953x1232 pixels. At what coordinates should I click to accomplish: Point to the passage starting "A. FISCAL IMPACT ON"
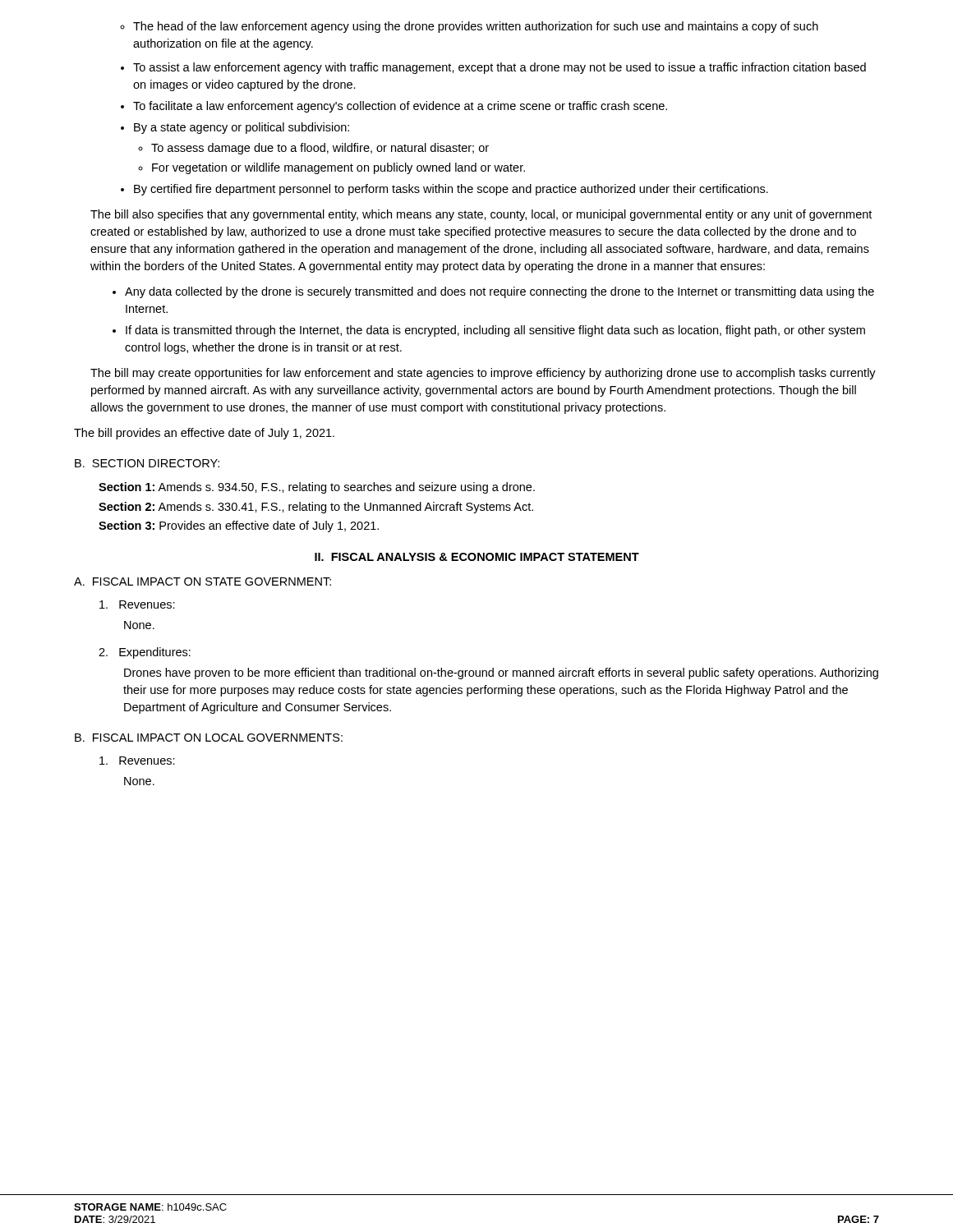[x=203, y=581]
